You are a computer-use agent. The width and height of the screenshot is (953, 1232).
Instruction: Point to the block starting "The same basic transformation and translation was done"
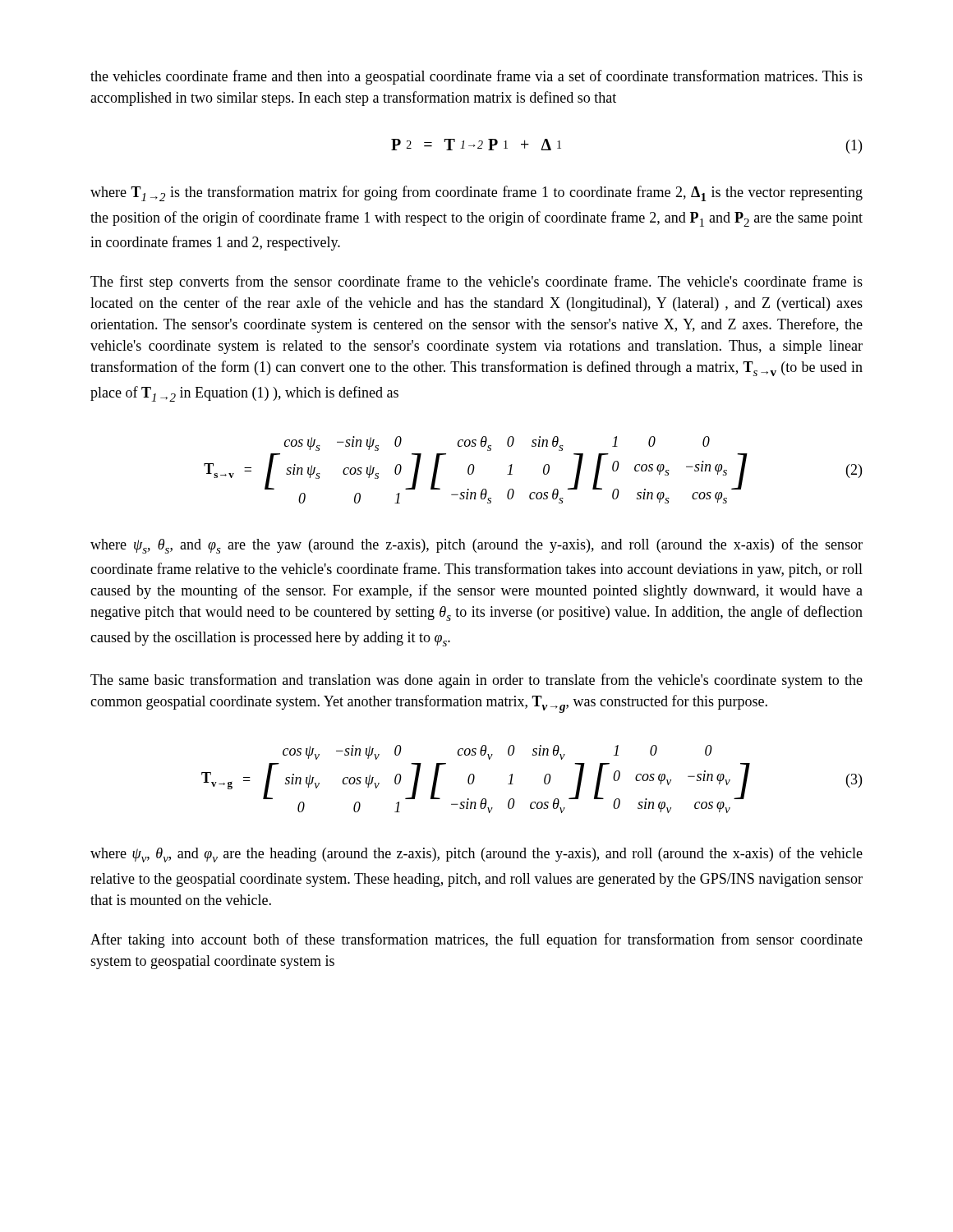pyautogui.click(x=476, y=692)
